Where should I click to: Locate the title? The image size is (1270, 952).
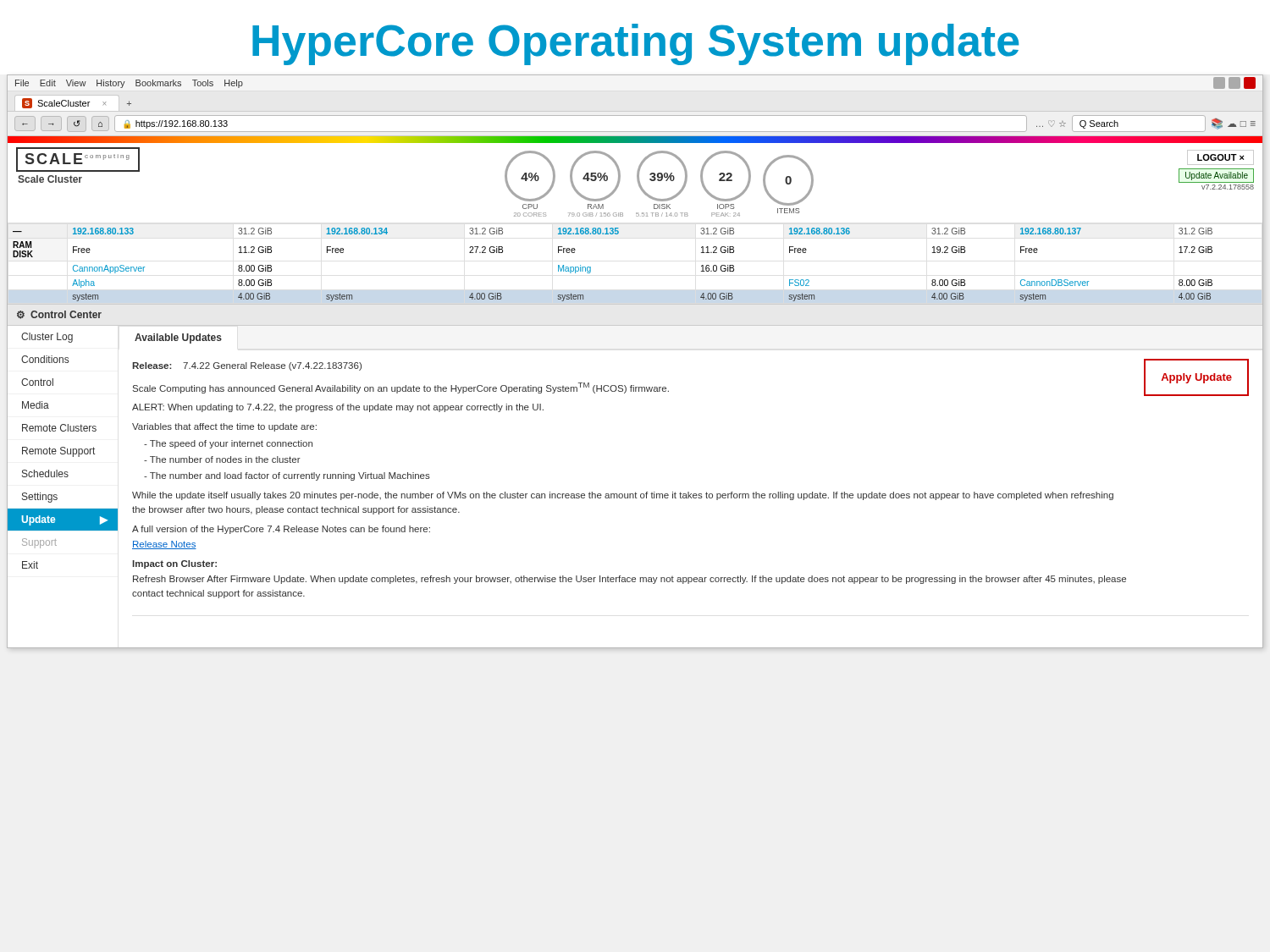click(635, 41)
